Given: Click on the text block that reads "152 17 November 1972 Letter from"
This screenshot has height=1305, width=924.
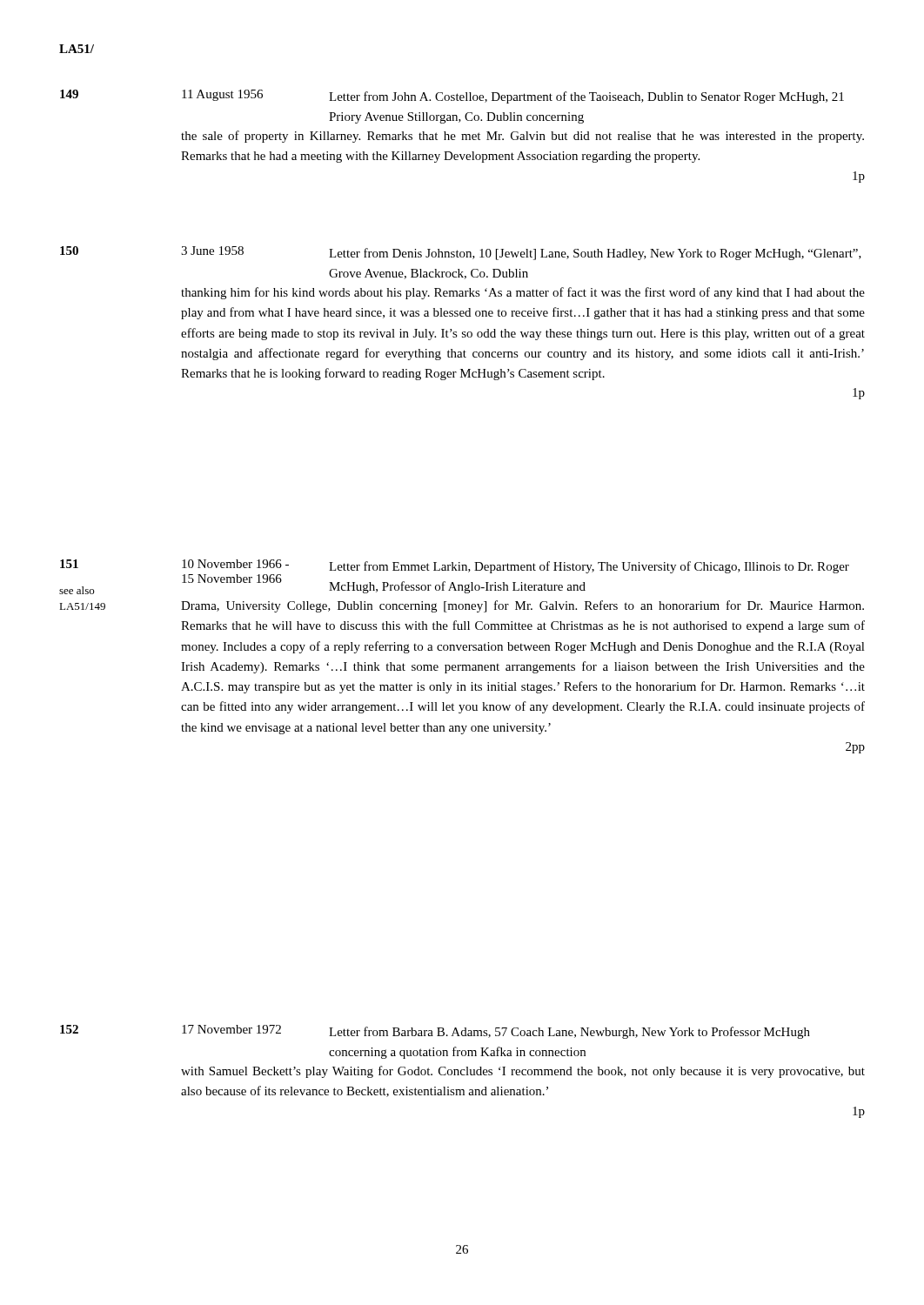Looking at the screenshot, I should [462, 1070].
